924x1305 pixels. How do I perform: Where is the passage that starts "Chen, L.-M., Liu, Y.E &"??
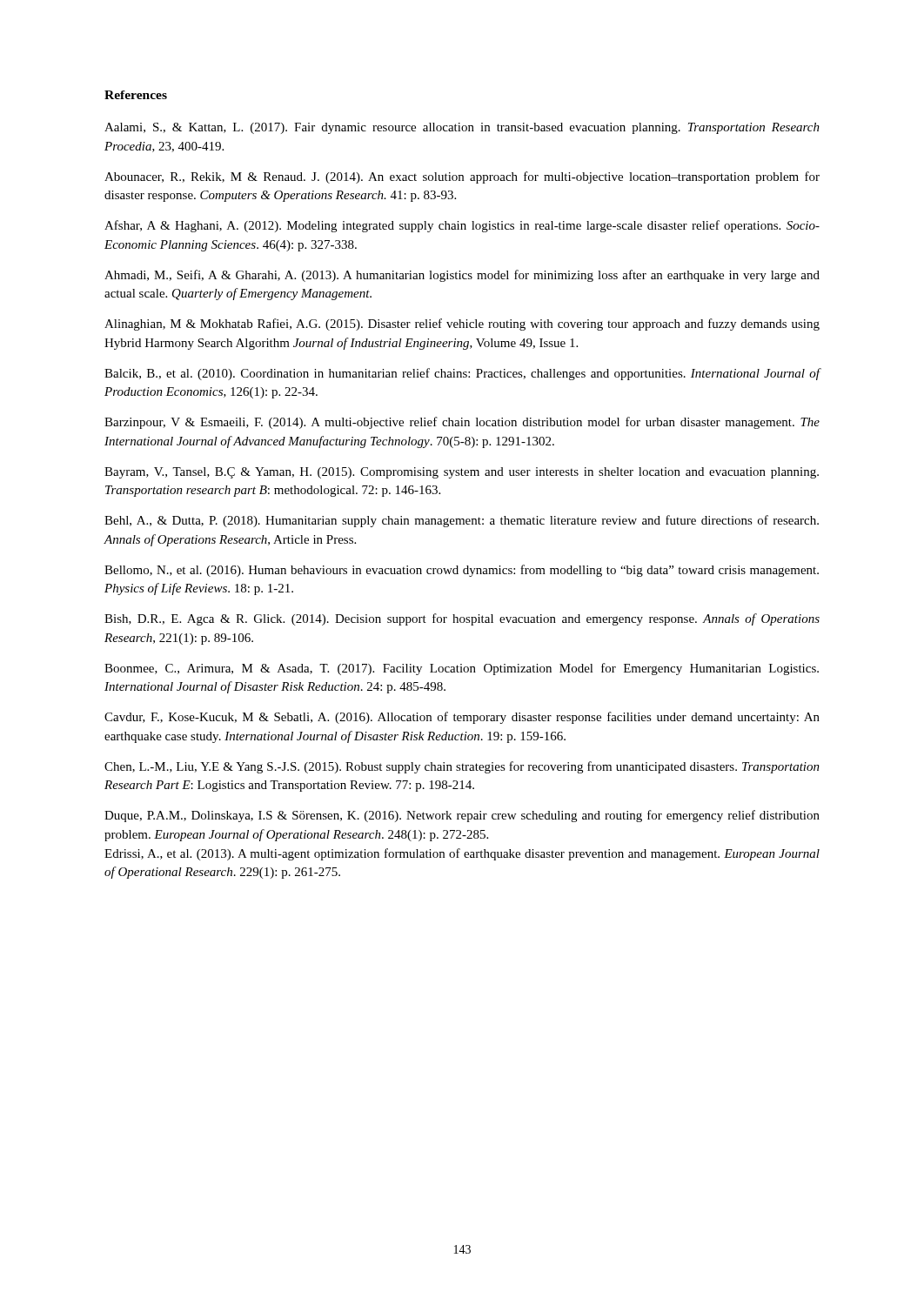(x=462, y=775)
